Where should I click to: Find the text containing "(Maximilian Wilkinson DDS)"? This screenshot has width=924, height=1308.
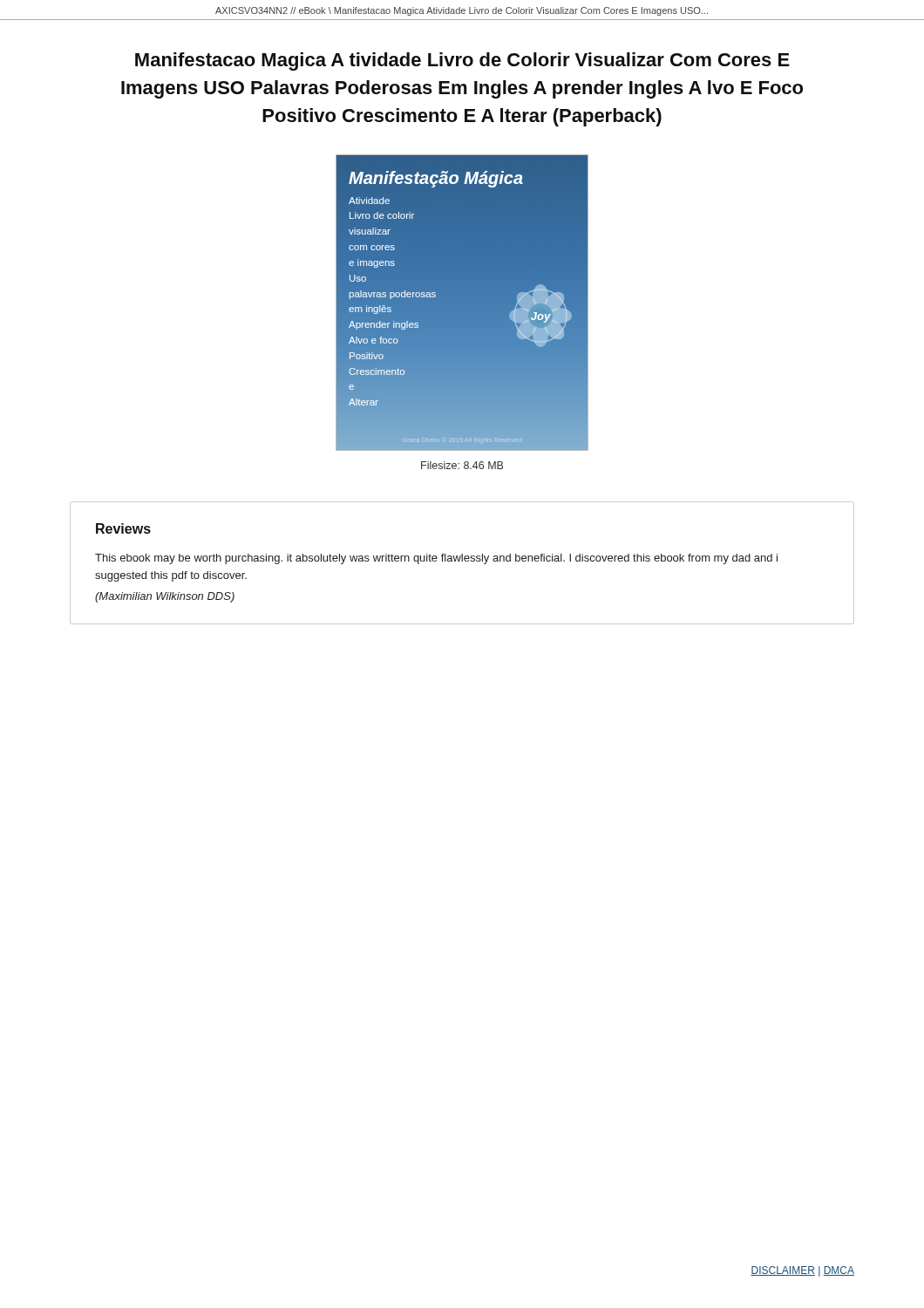pos(165,596)
